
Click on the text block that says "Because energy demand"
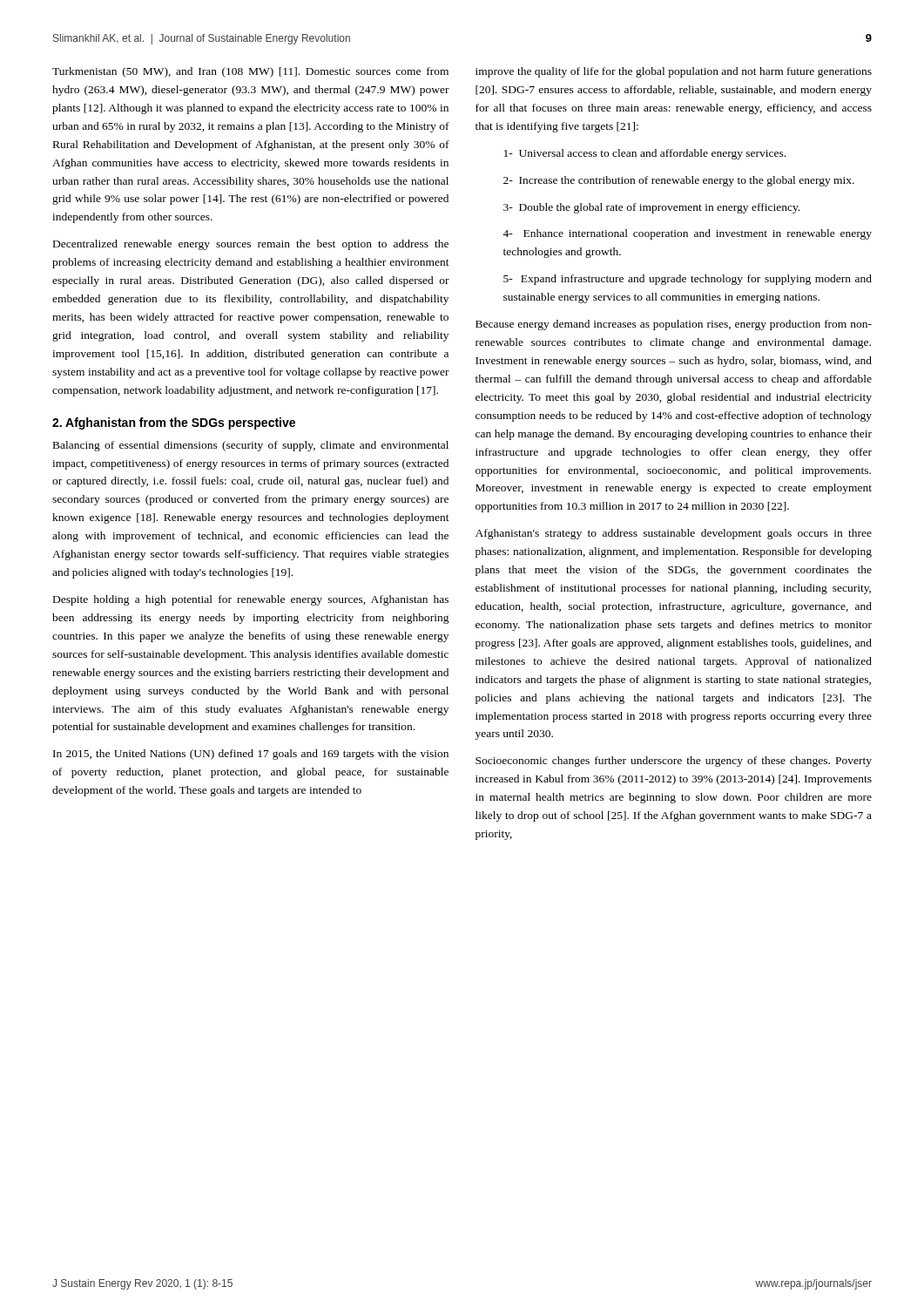click(673, 416)
